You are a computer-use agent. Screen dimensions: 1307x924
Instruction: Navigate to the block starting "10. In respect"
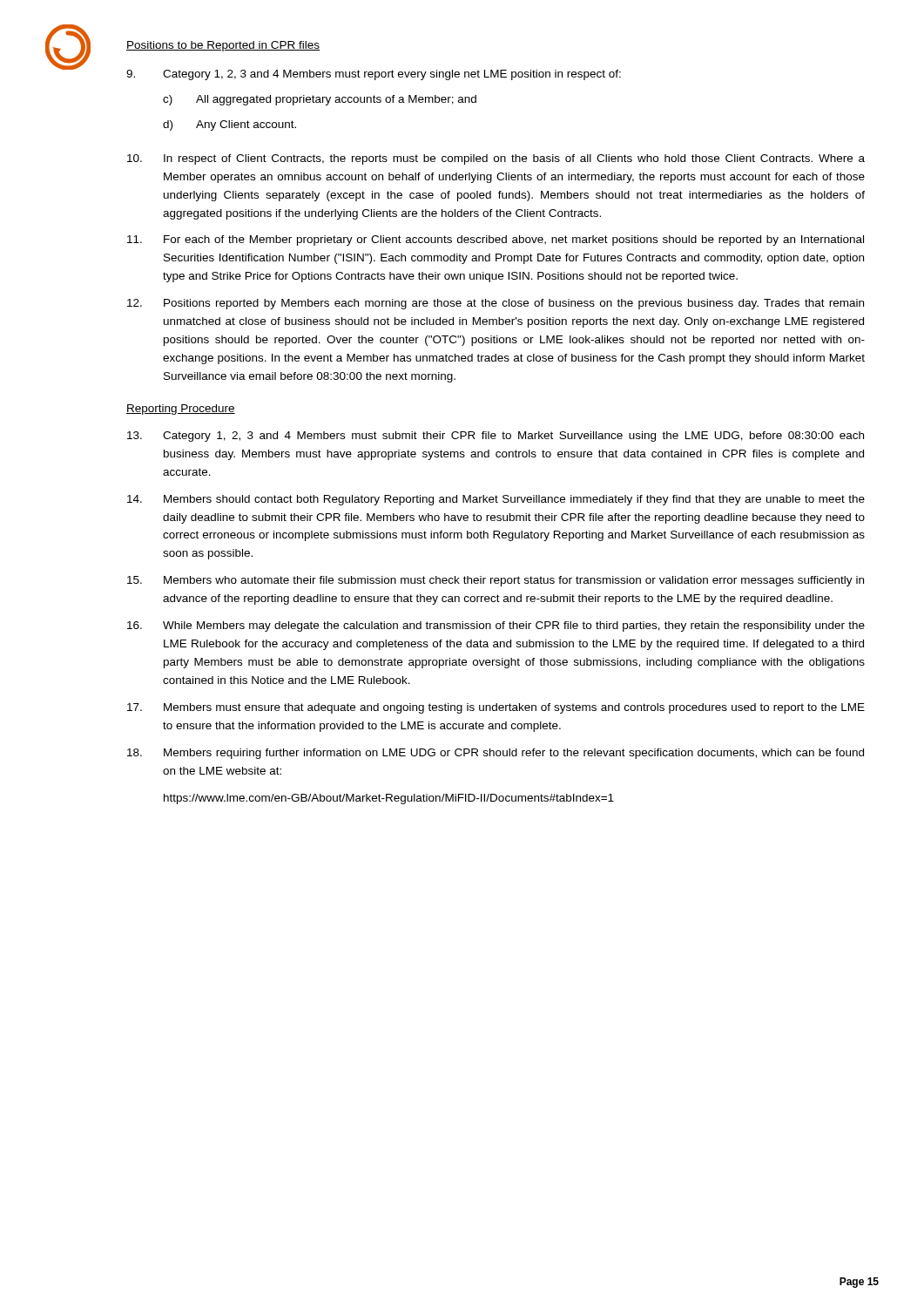point(496,186)
